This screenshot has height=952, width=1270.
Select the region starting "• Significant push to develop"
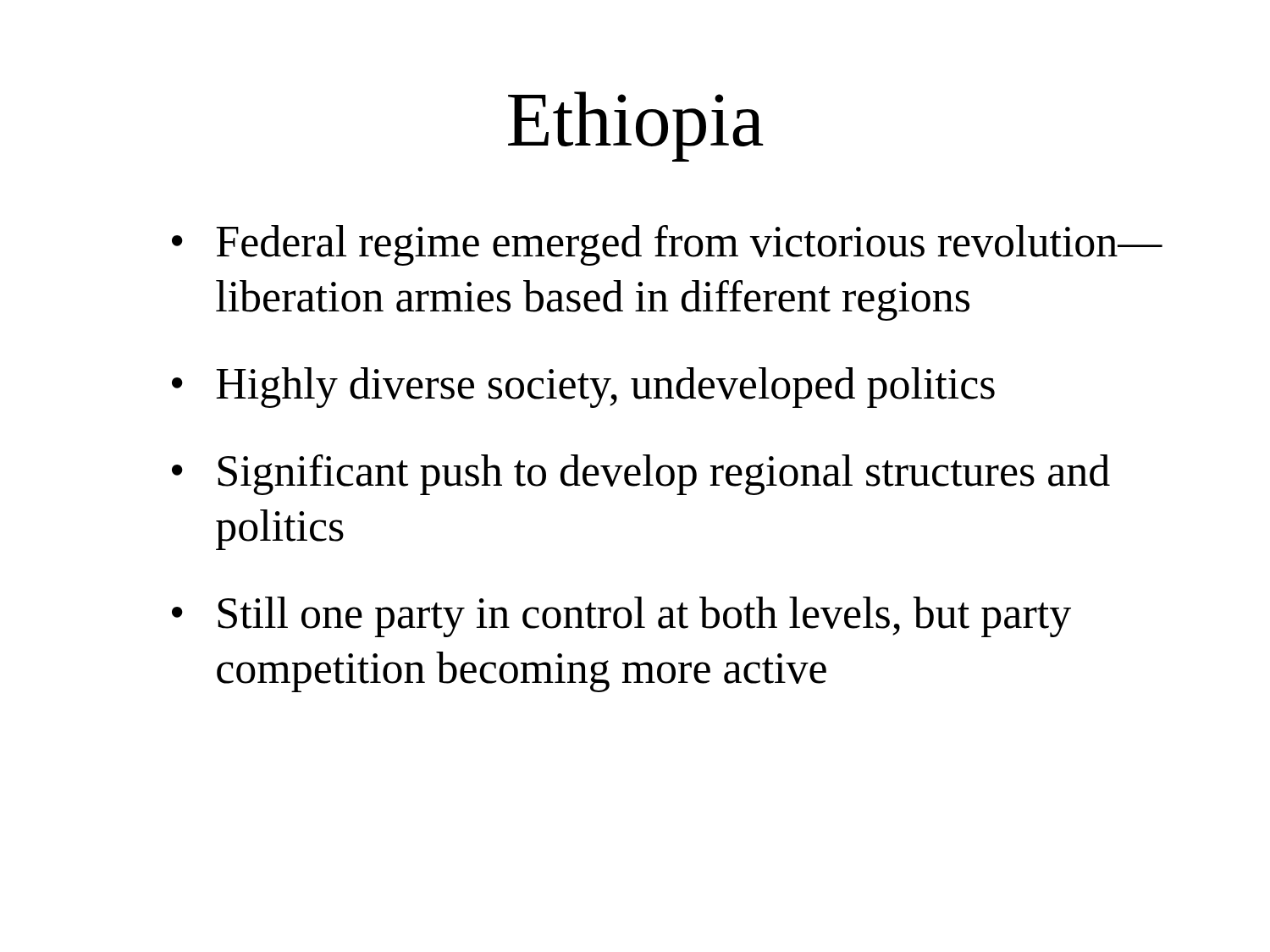point(669,498)
